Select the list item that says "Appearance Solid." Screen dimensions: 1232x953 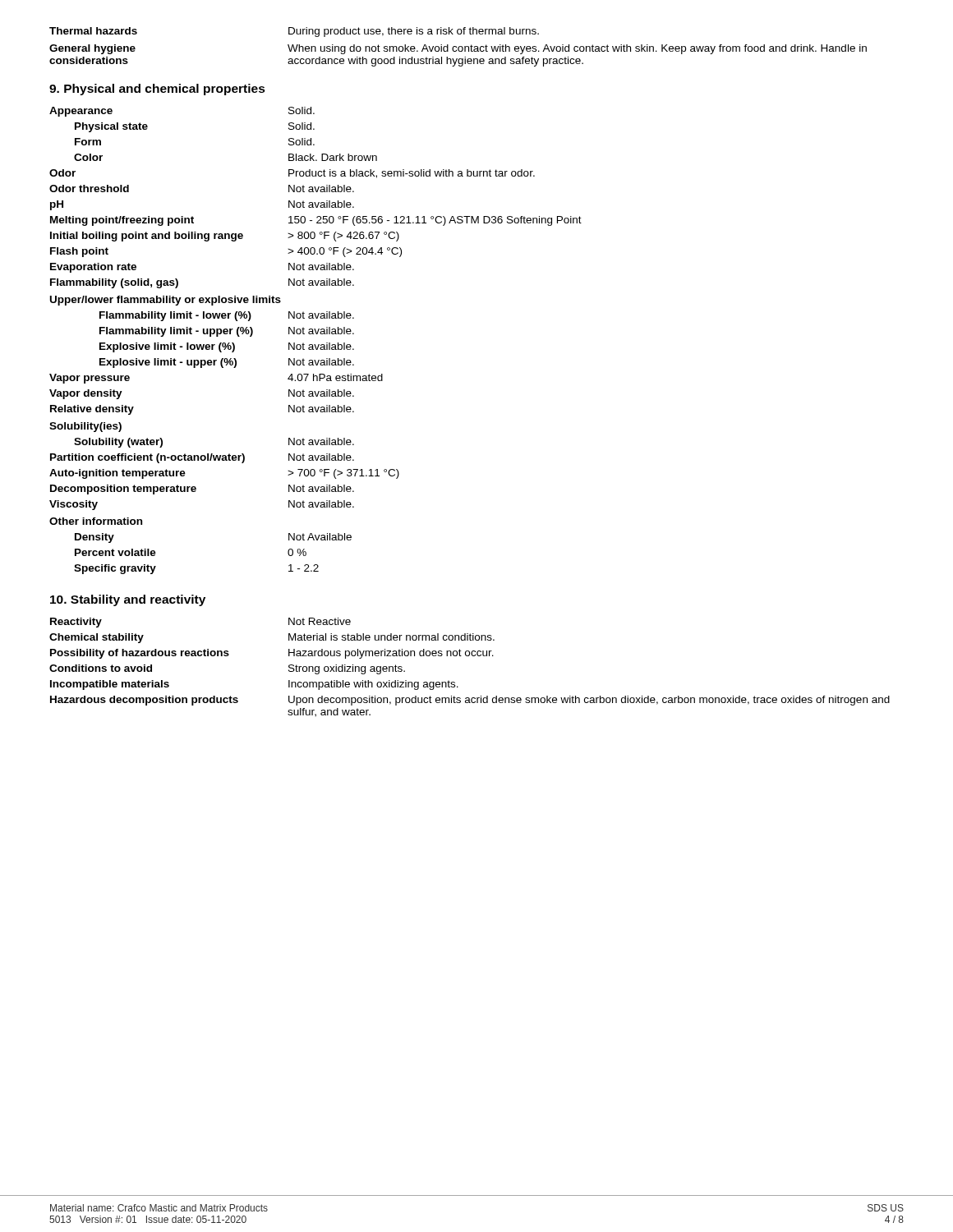[79, 111]
